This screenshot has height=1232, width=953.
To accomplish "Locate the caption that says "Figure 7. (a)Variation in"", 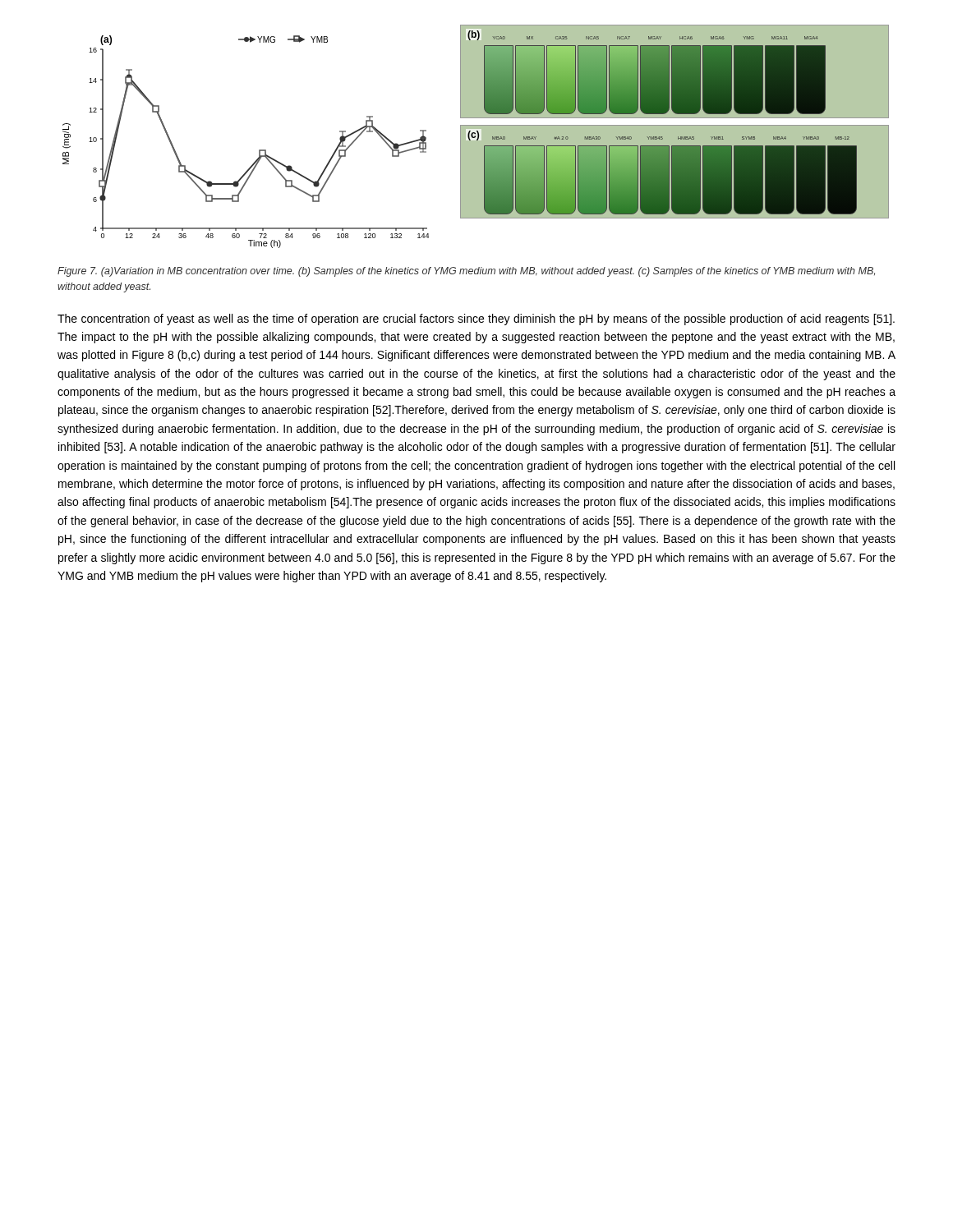I will point(467,279).
